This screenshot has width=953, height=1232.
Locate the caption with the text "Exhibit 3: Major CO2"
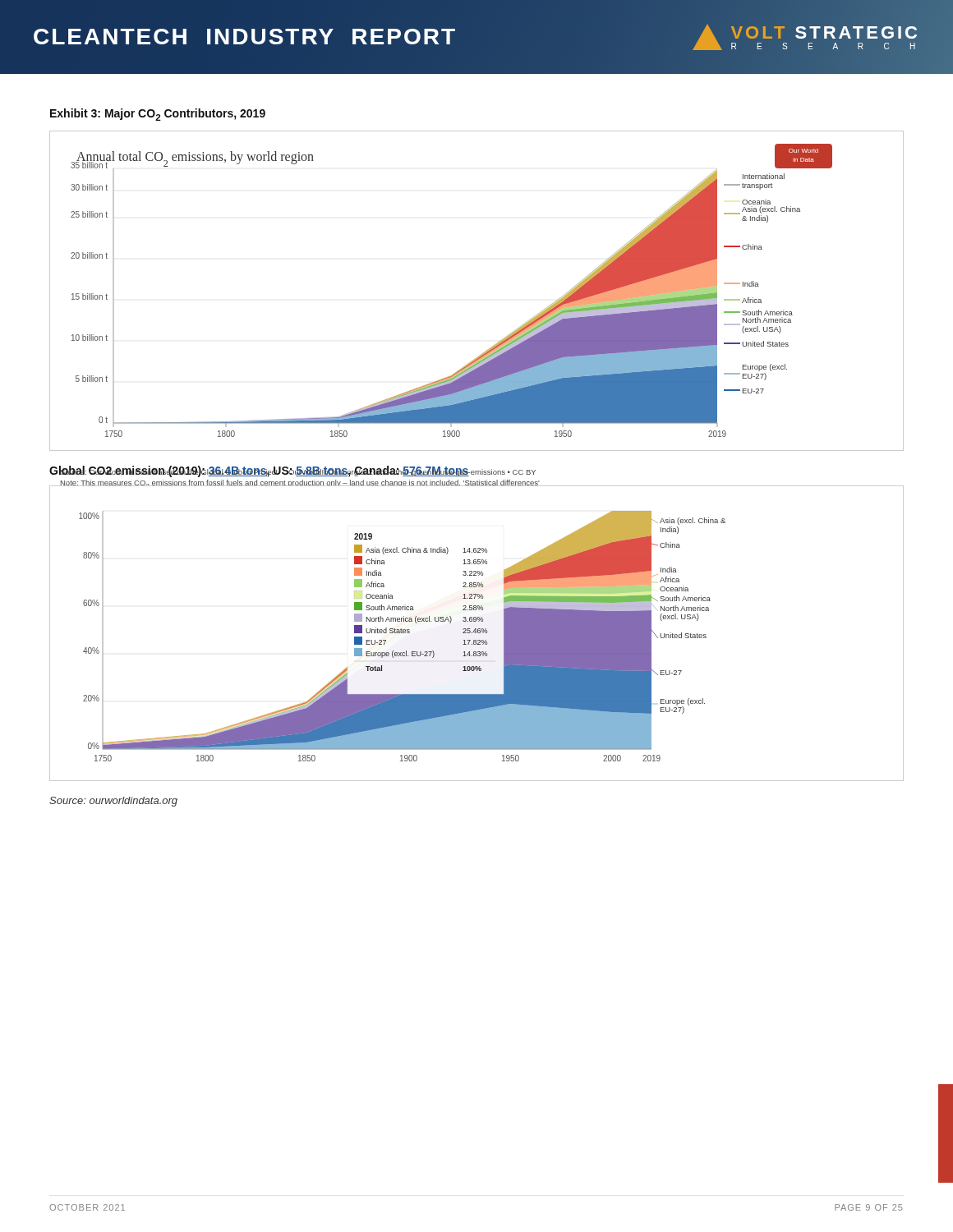click(x=157, y=115)
